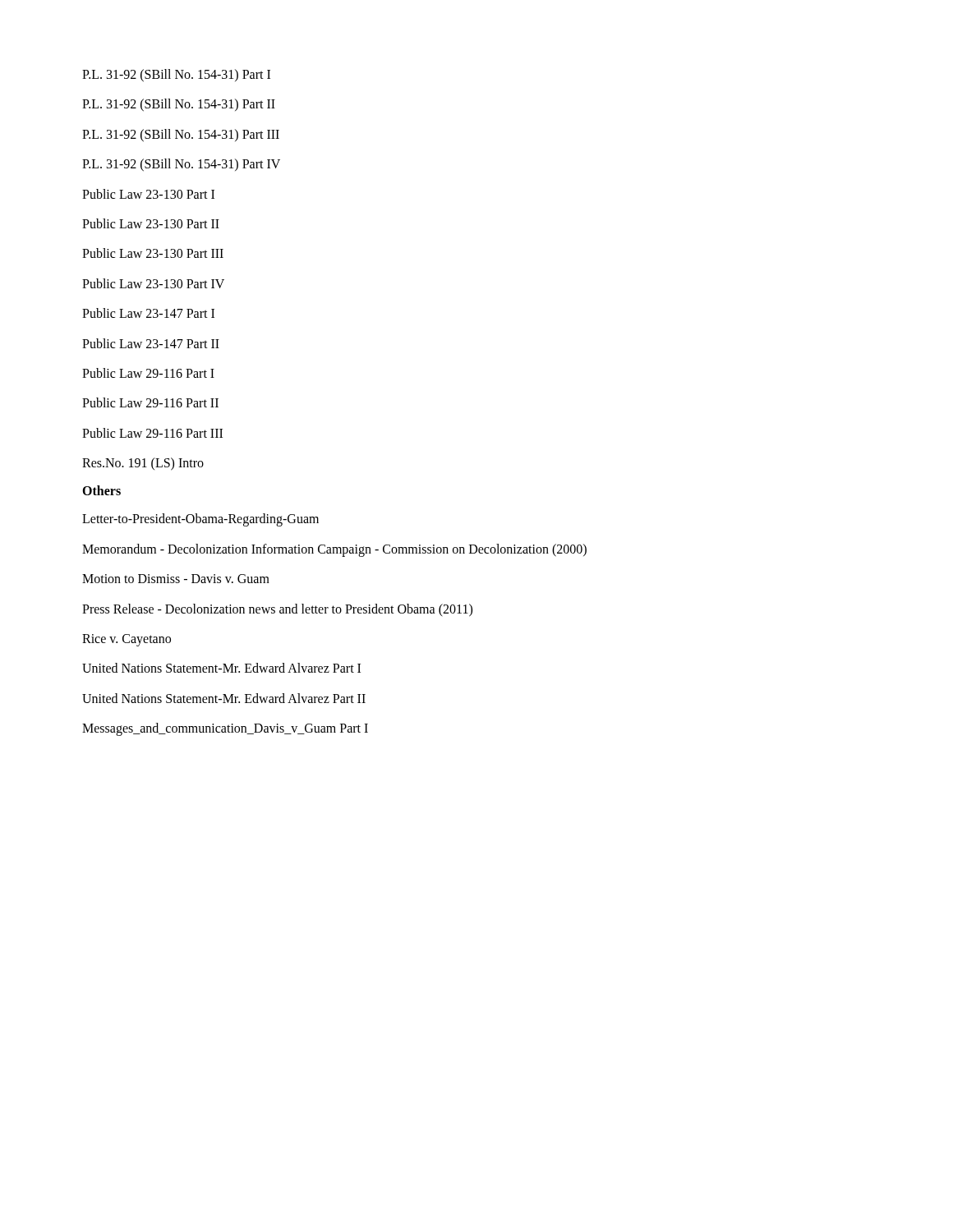Find the block starting "Public Law 29-116 Part III"
The image size is (953, 1232).
coord(153,433)
